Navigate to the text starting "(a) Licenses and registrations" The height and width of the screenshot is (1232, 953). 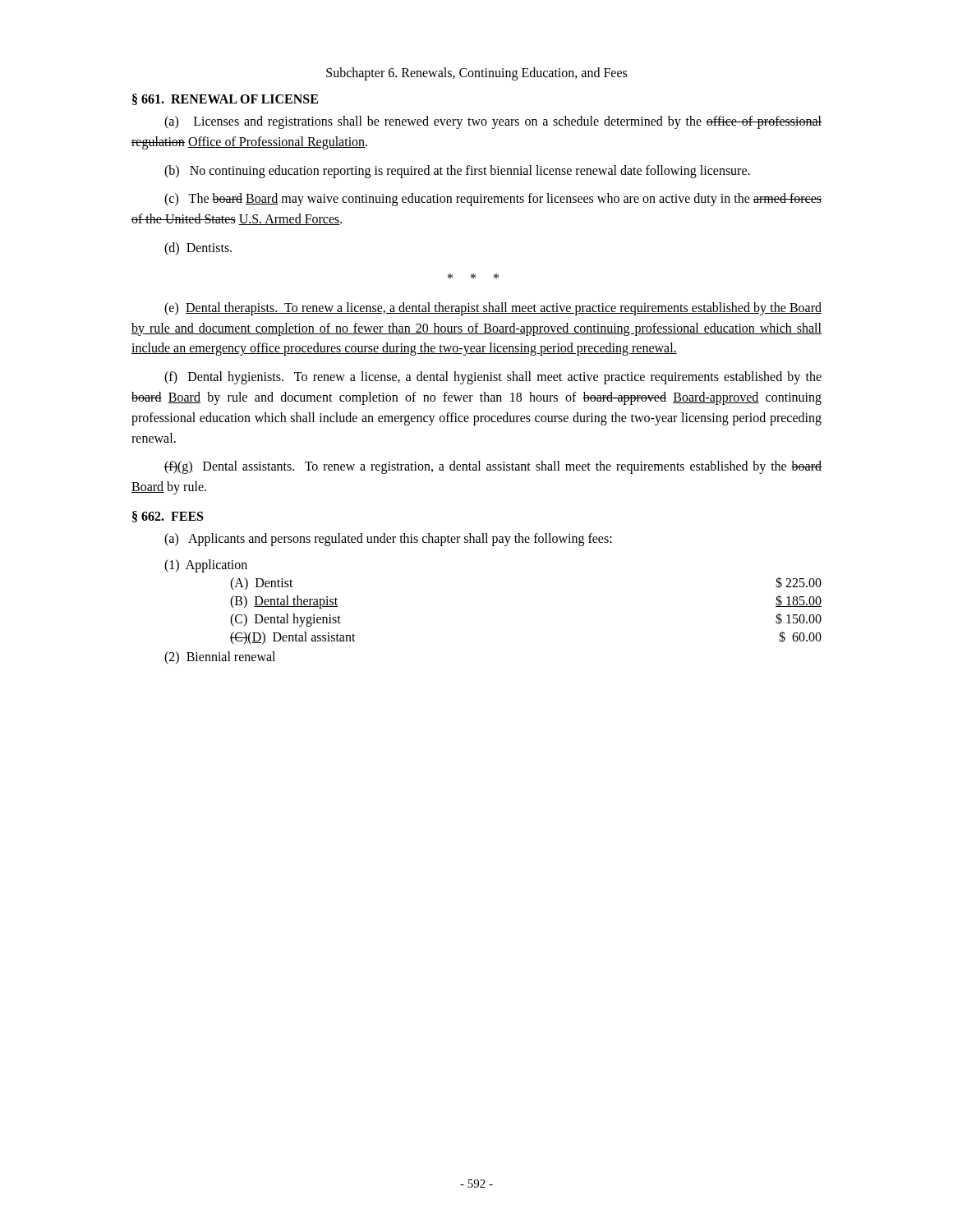pos(476,131)
